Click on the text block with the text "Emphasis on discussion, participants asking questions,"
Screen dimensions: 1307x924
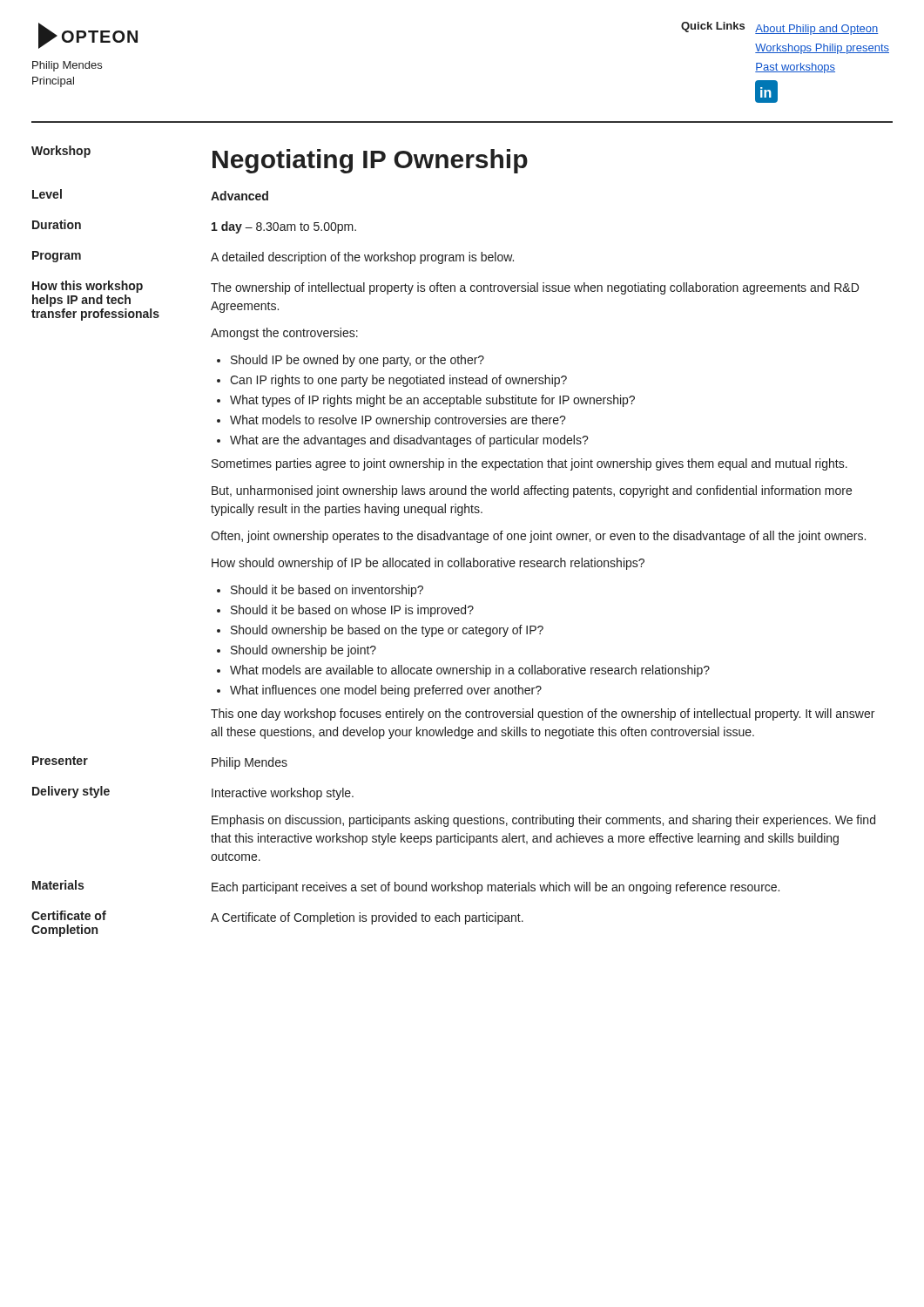pos(543,839)
